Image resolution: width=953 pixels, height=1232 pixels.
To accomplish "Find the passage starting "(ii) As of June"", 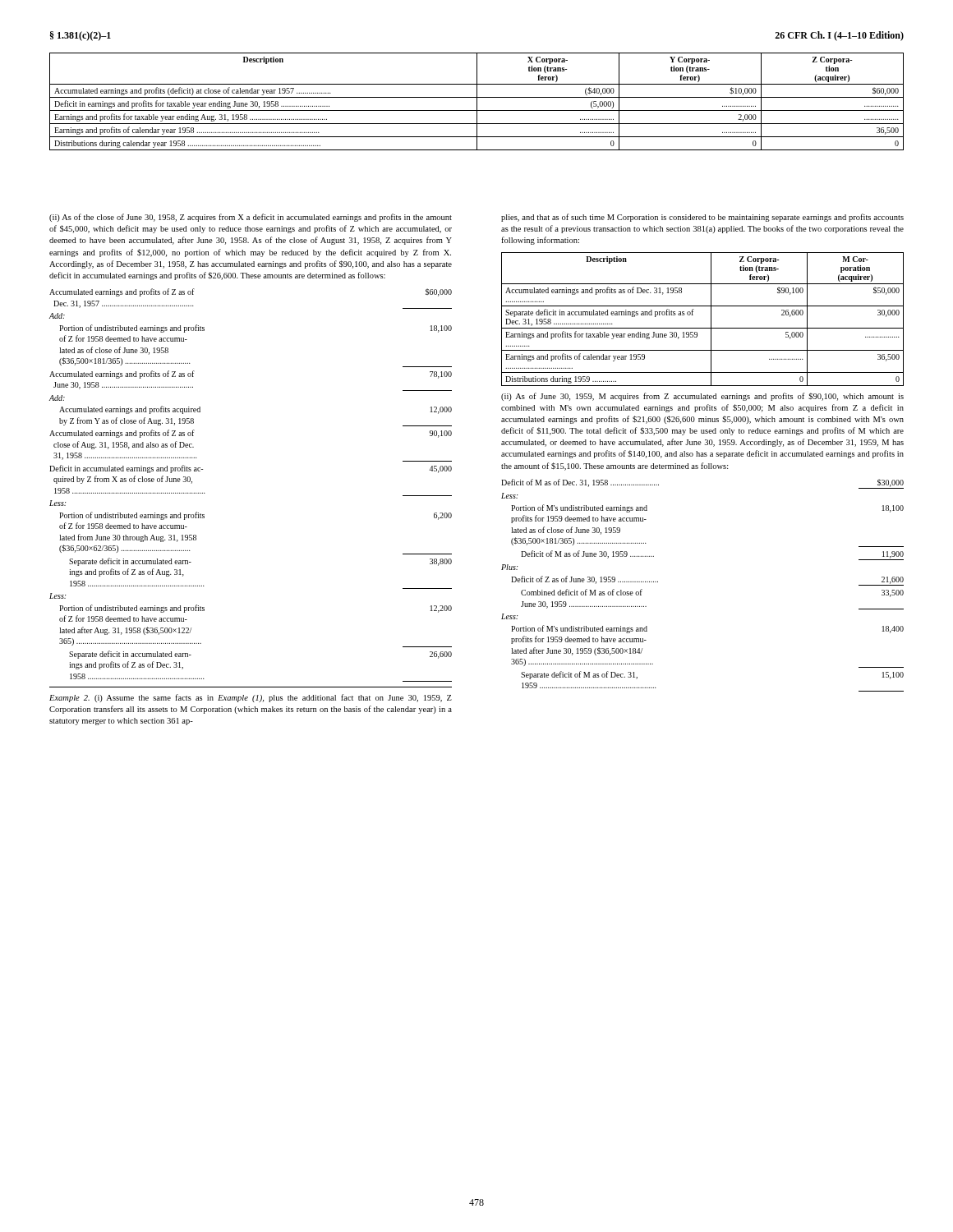I will click(702, 431).
